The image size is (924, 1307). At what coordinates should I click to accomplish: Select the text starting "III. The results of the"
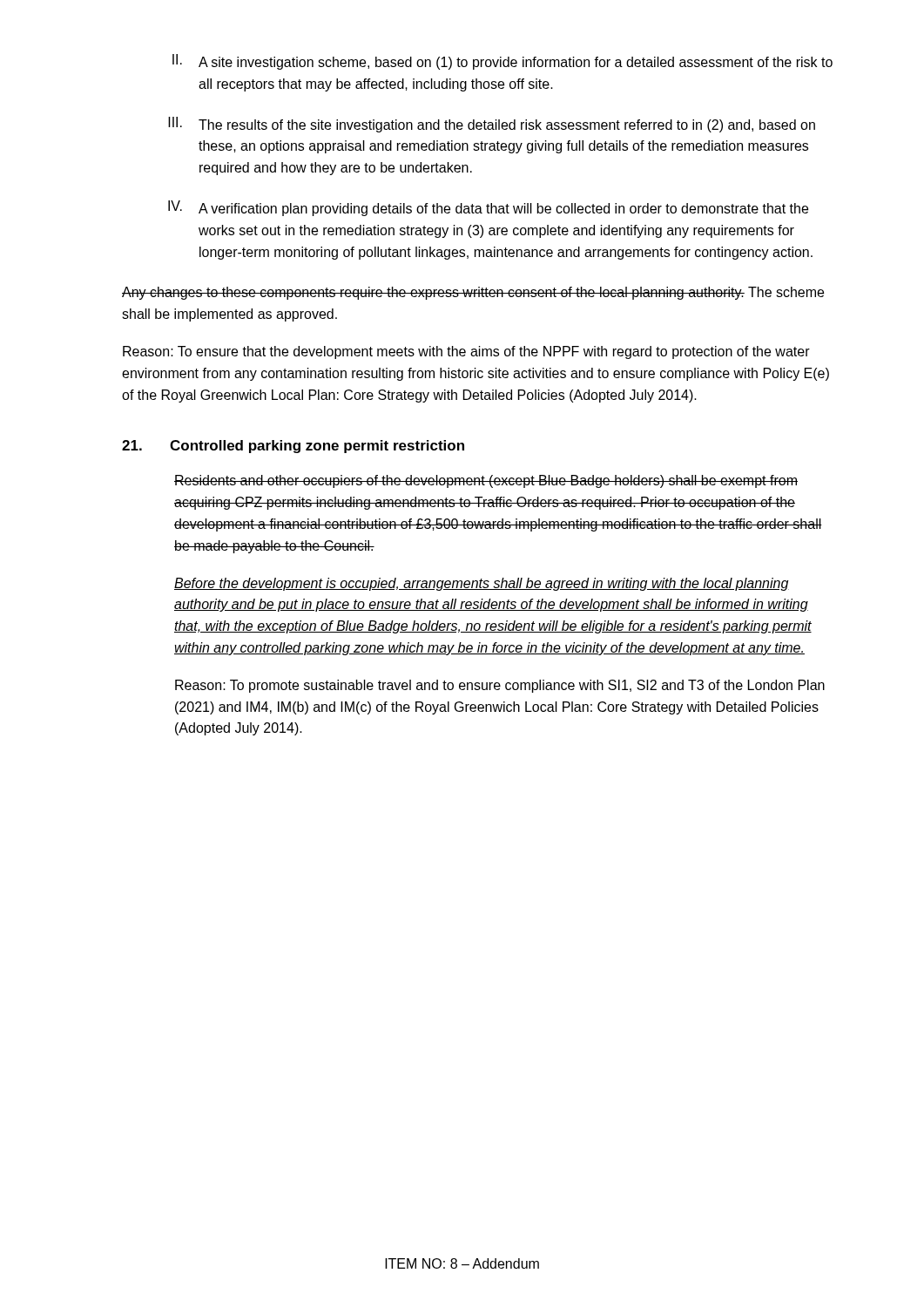(479, 147)
